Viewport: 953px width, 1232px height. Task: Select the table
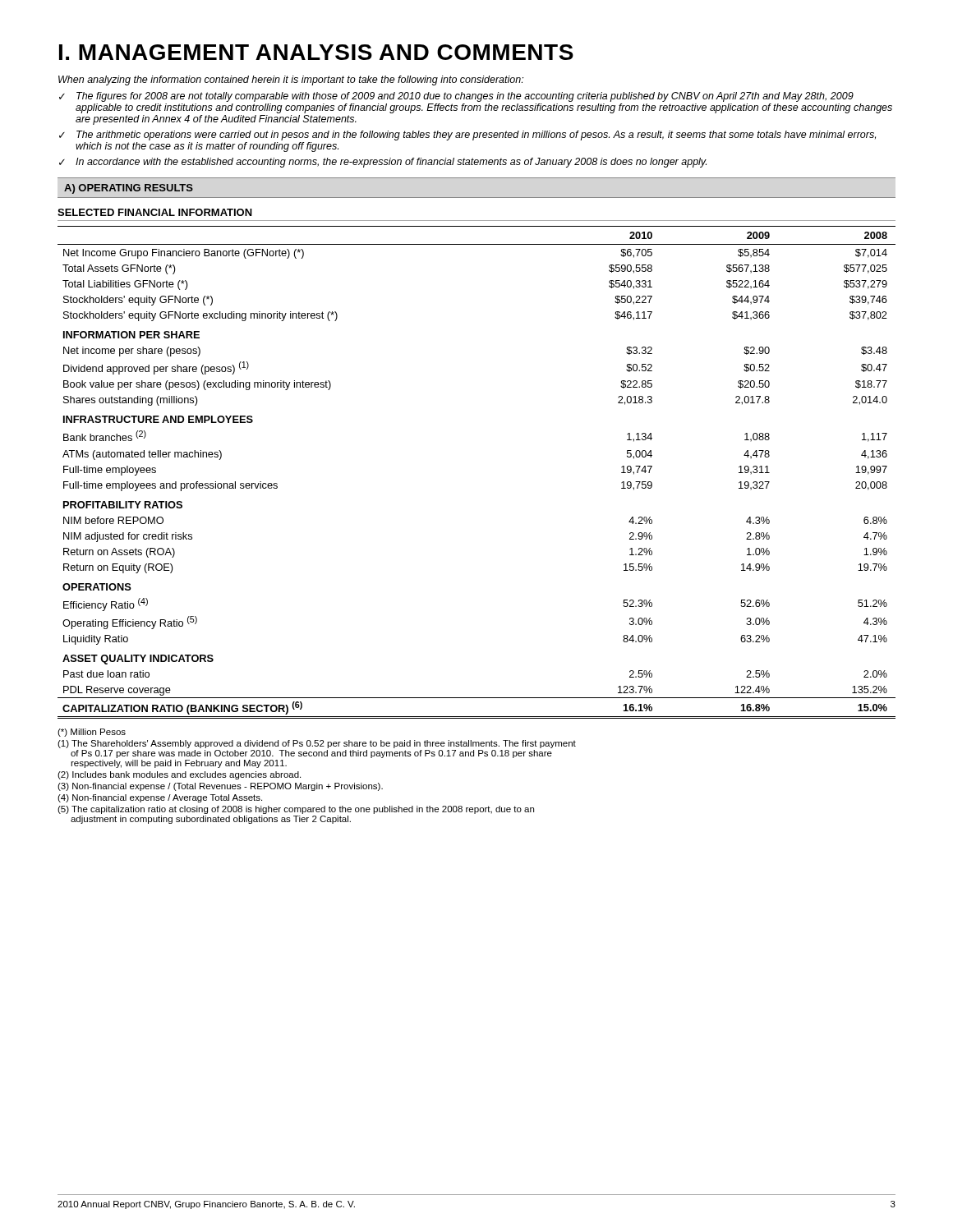point(476,472)
